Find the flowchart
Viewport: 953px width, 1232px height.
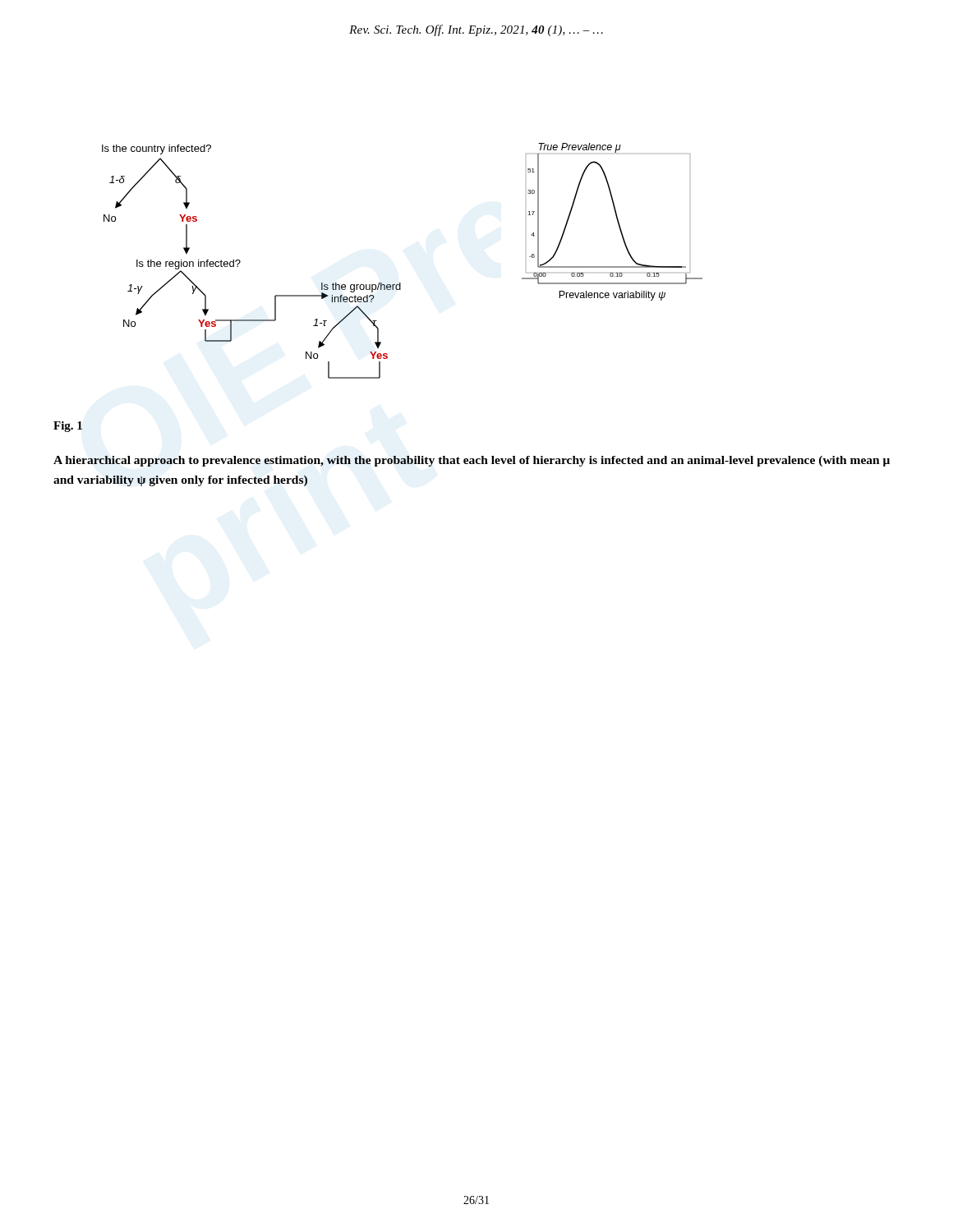[x=472, y=234]
